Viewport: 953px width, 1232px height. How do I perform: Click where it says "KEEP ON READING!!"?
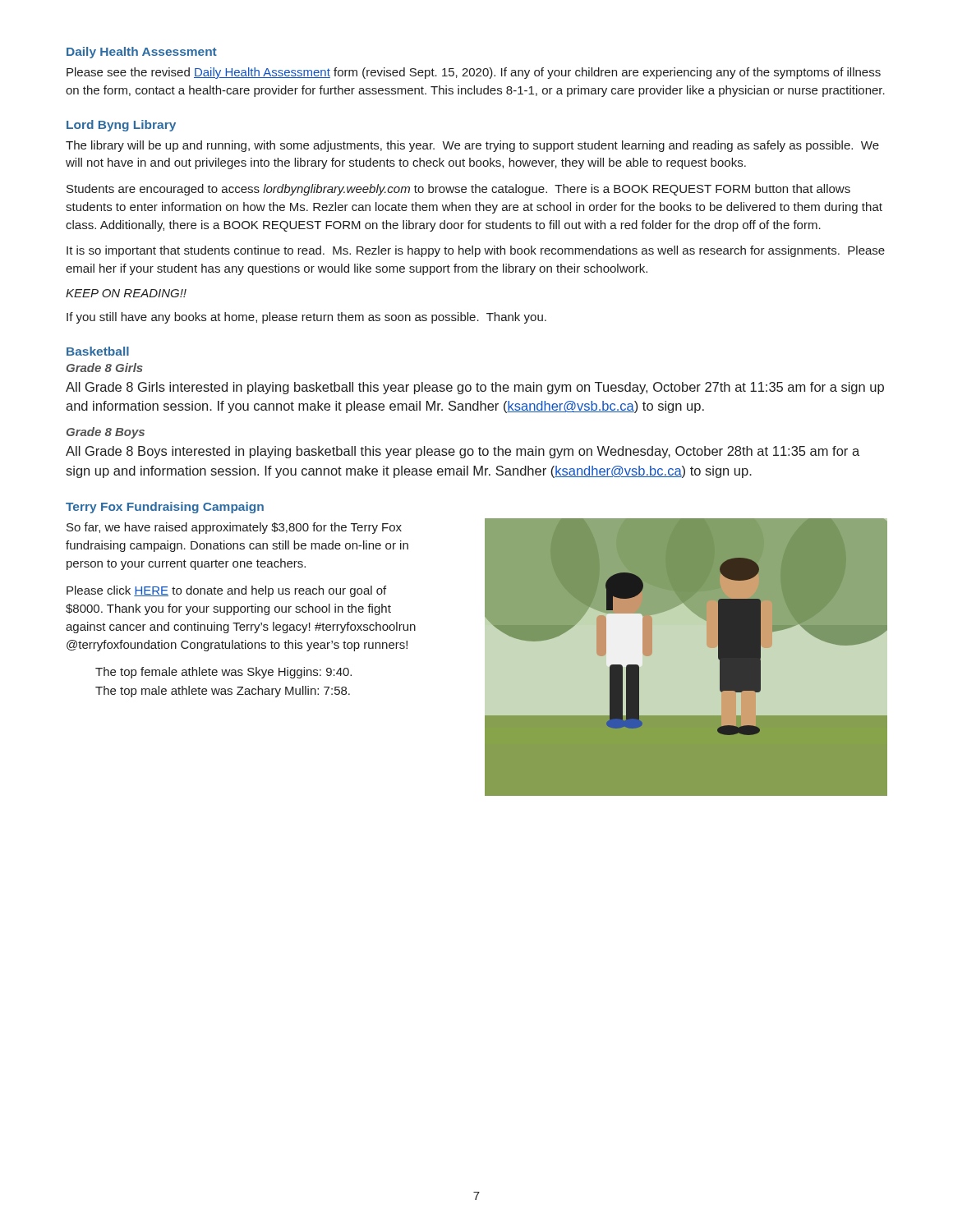click(x=126, y=293)
